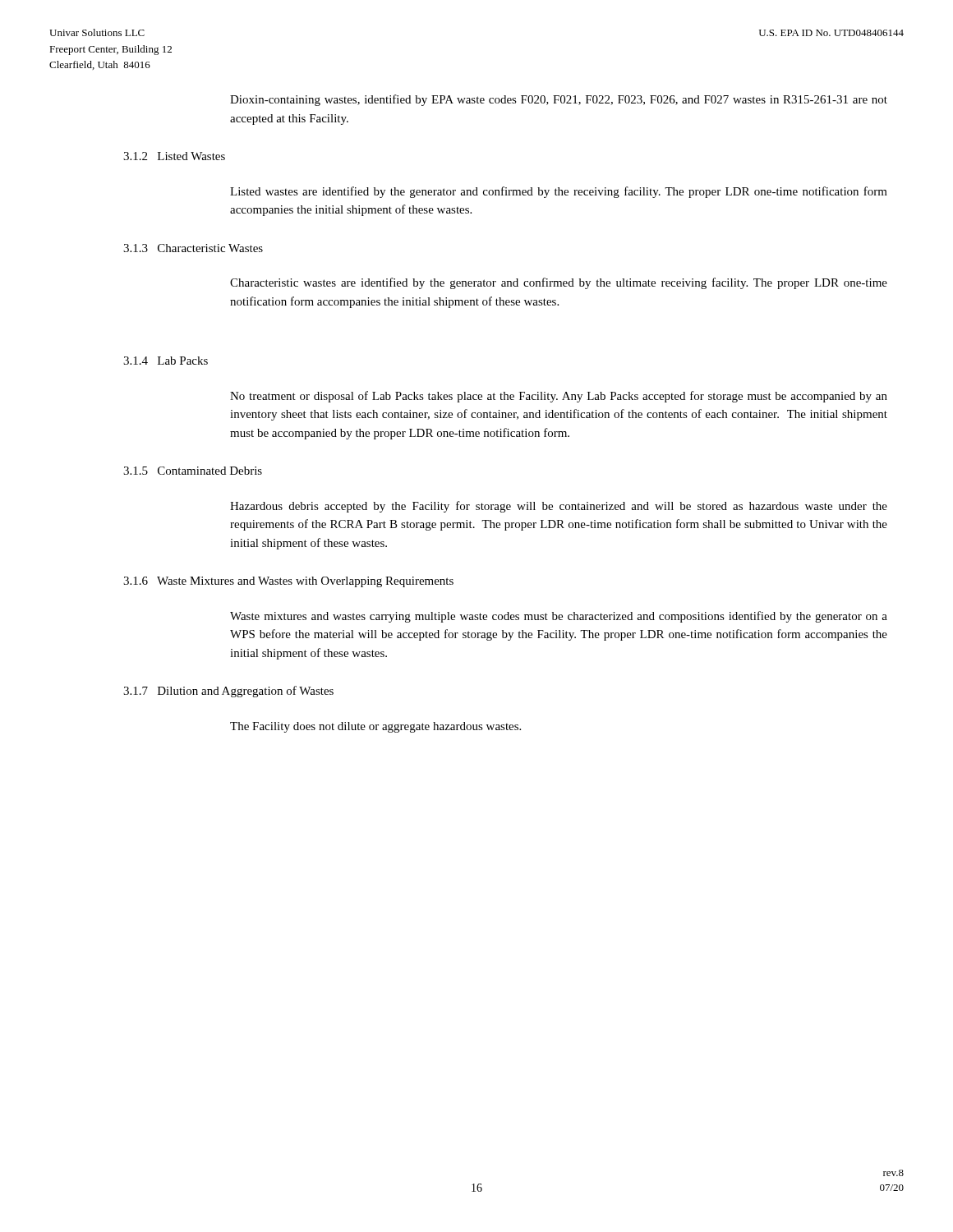Screen dimensions: 1232x953
Task: Locate the section header that reads "3.1.3 Characteristic Wastes"
Action: (193, 248)
